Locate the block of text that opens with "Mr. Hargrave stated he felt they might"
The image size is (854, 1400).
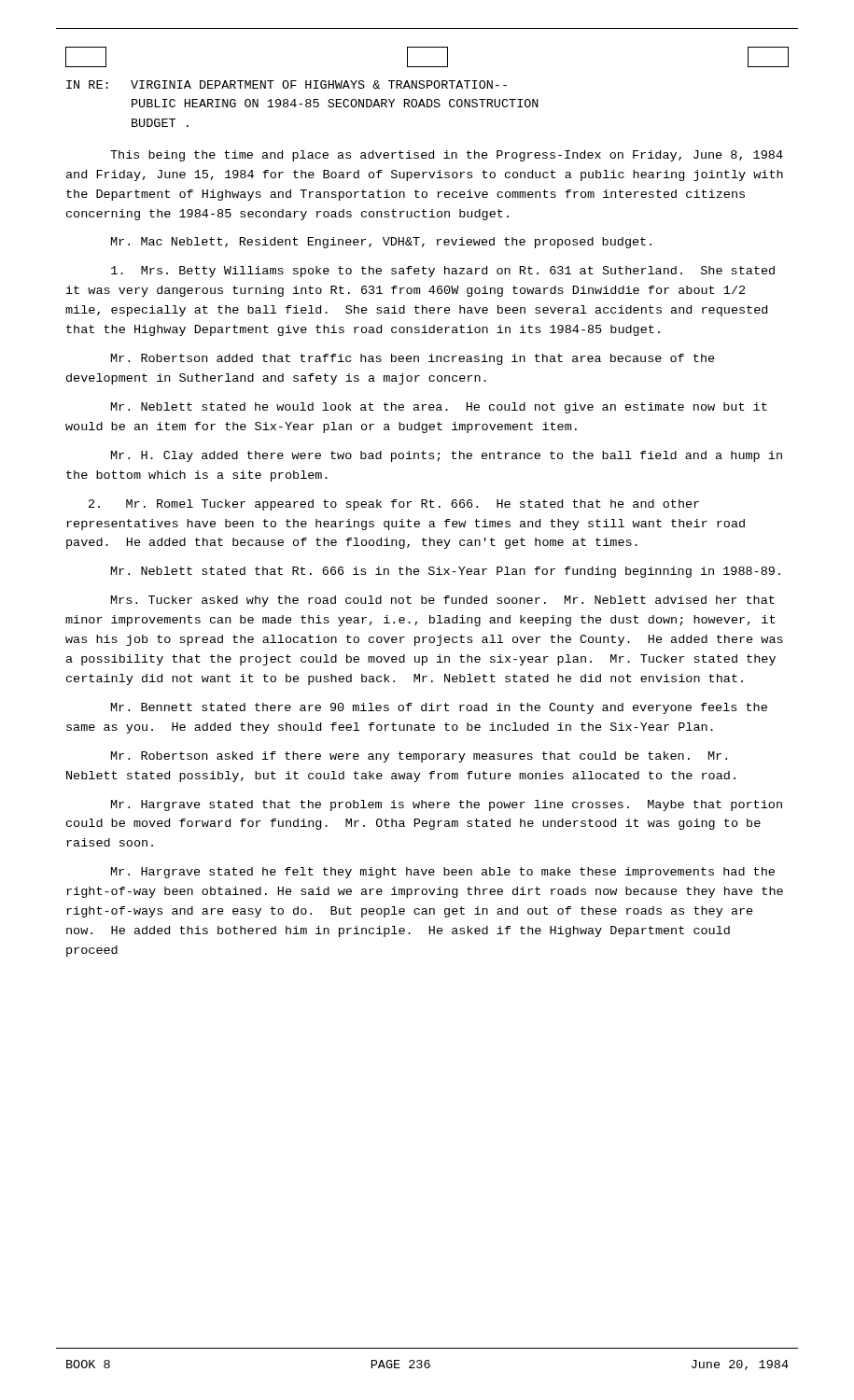tap(424, 912)
